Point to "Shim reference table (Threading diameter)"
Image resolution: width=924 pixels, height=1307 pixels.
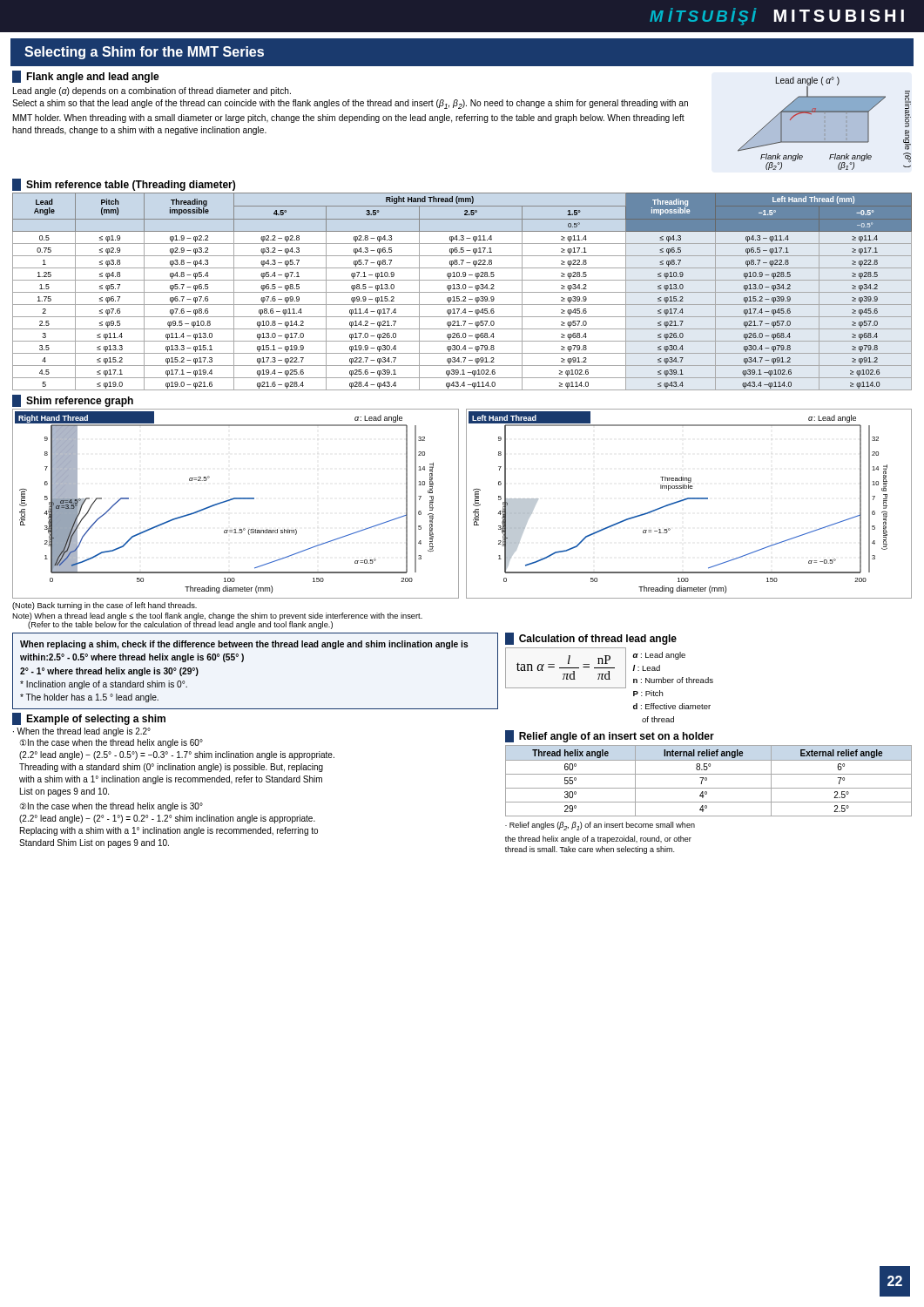[124, 185]
